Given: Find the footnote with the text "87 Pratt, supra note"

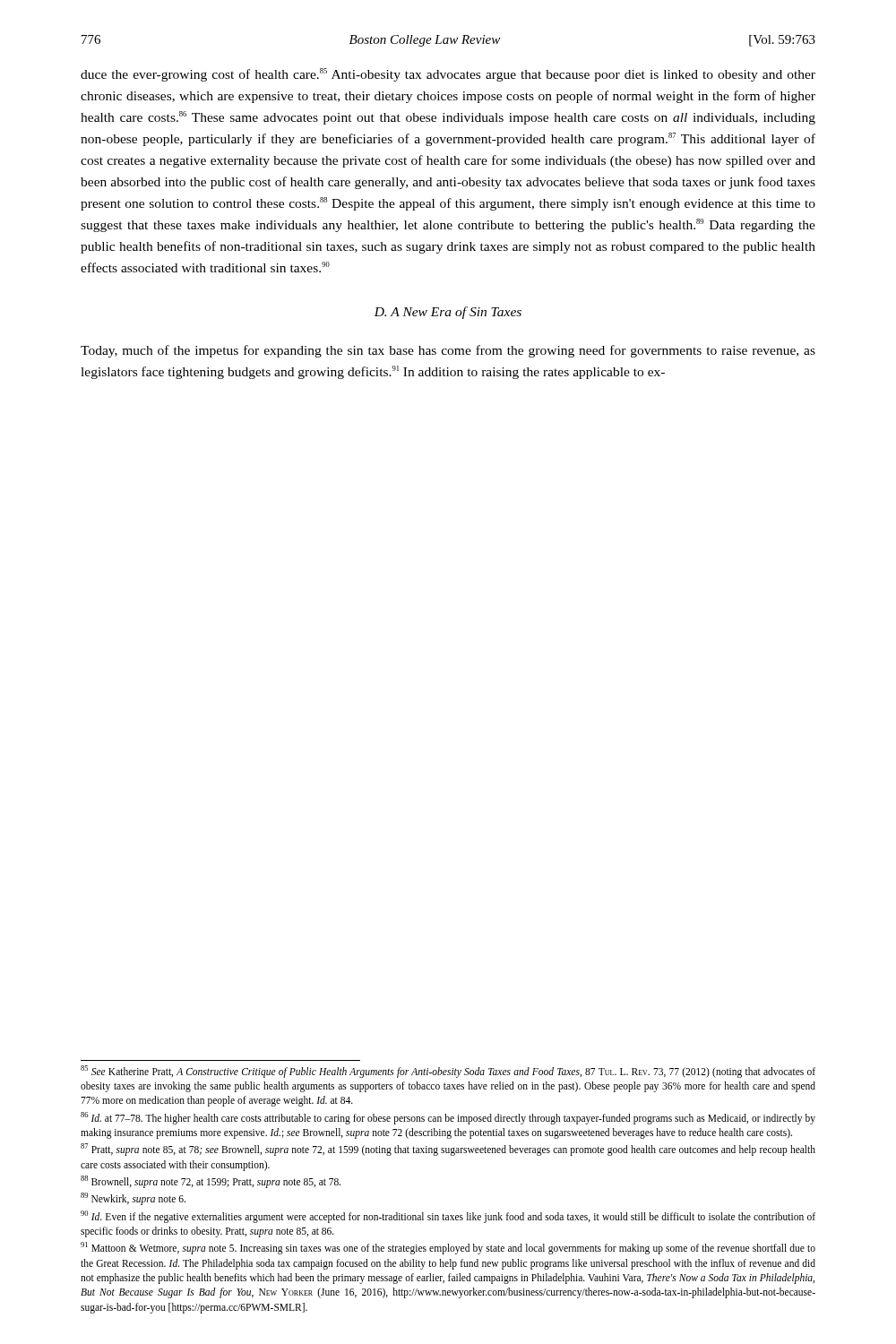Looking at the screenshot, I should (448, 1156).
